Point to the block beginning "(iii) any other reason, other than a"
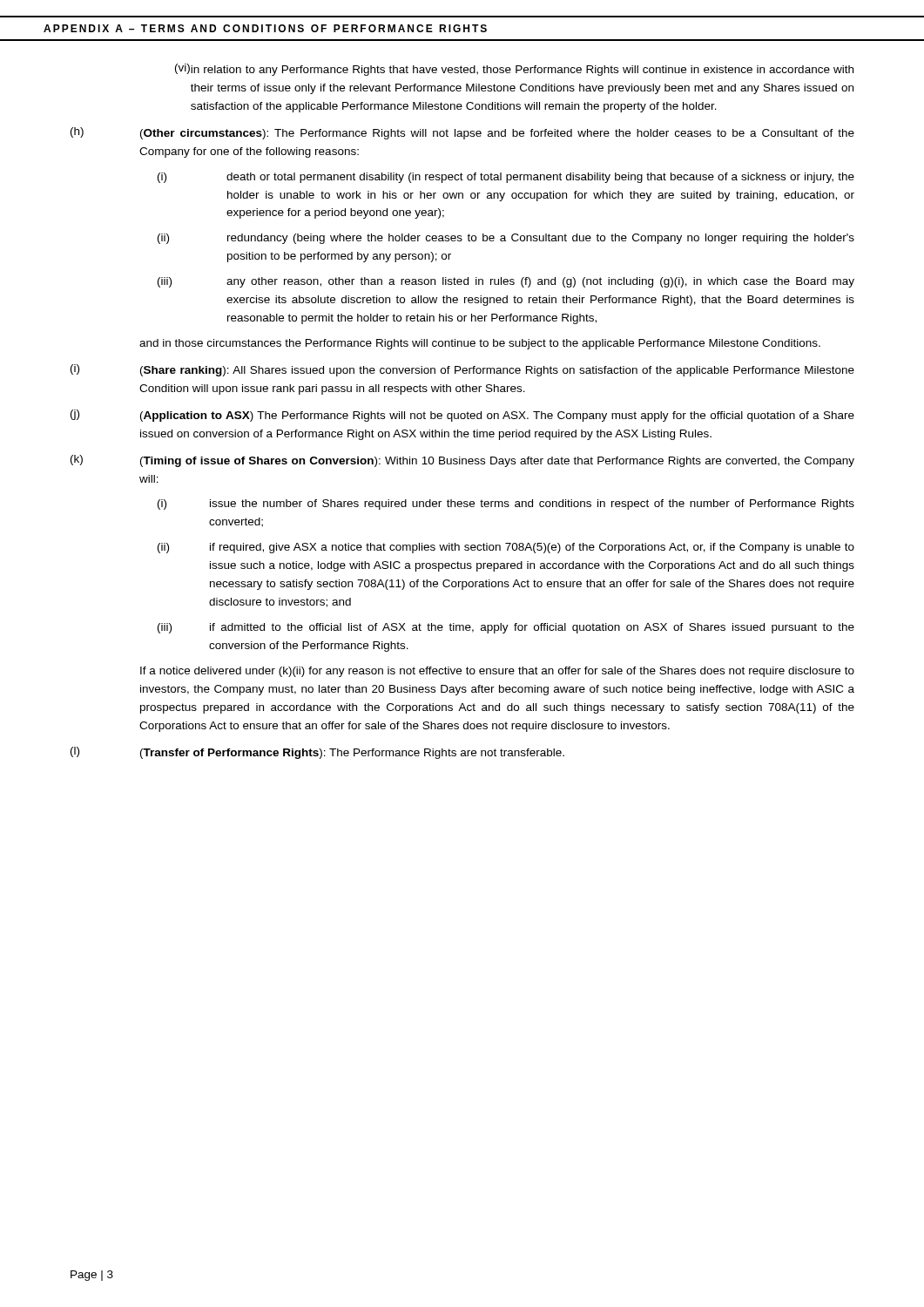Viewport: 924px width, 1307px height. (x=497, y=300)
